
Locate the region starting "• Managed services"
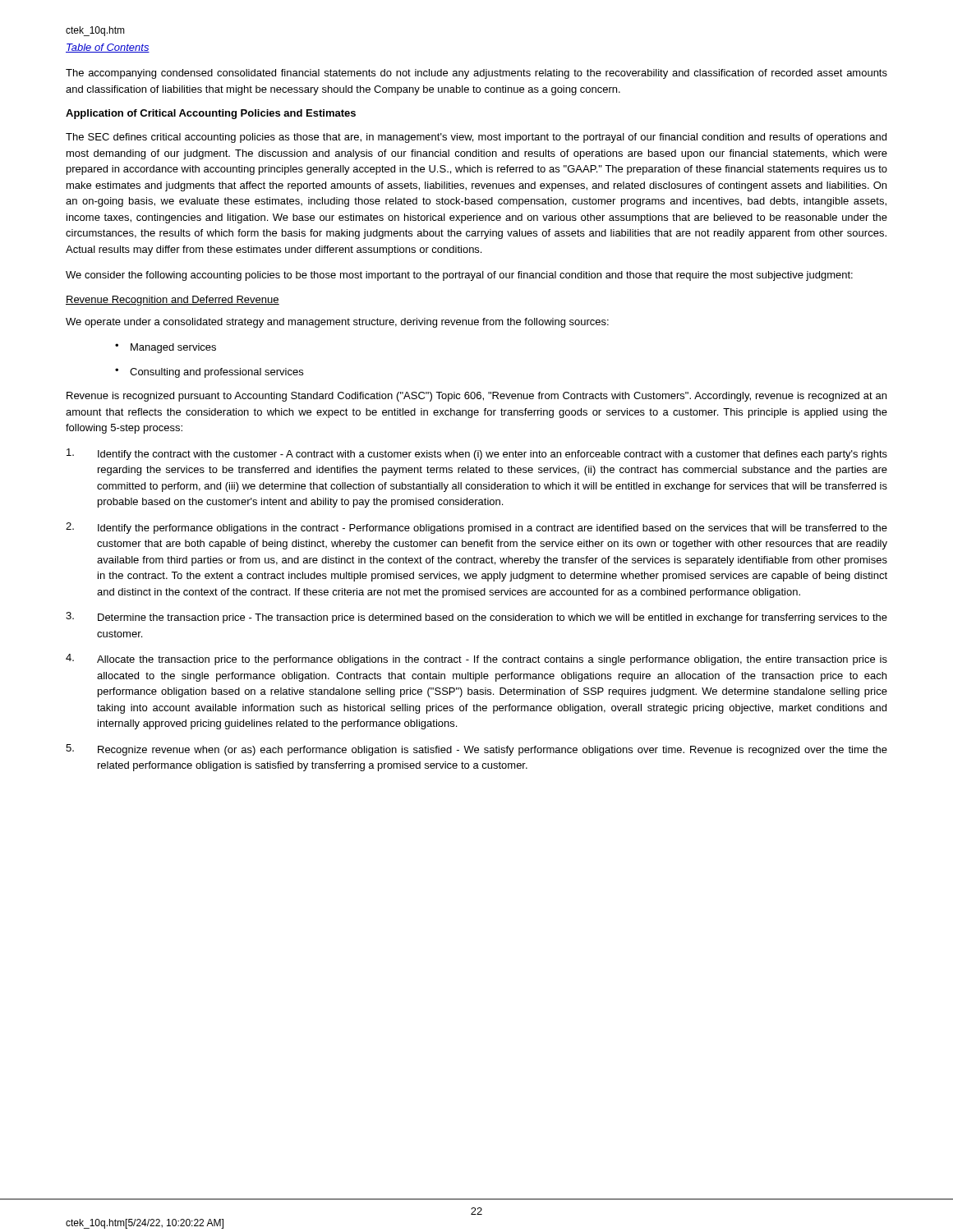pyautogui.click(x=166, y=347)
